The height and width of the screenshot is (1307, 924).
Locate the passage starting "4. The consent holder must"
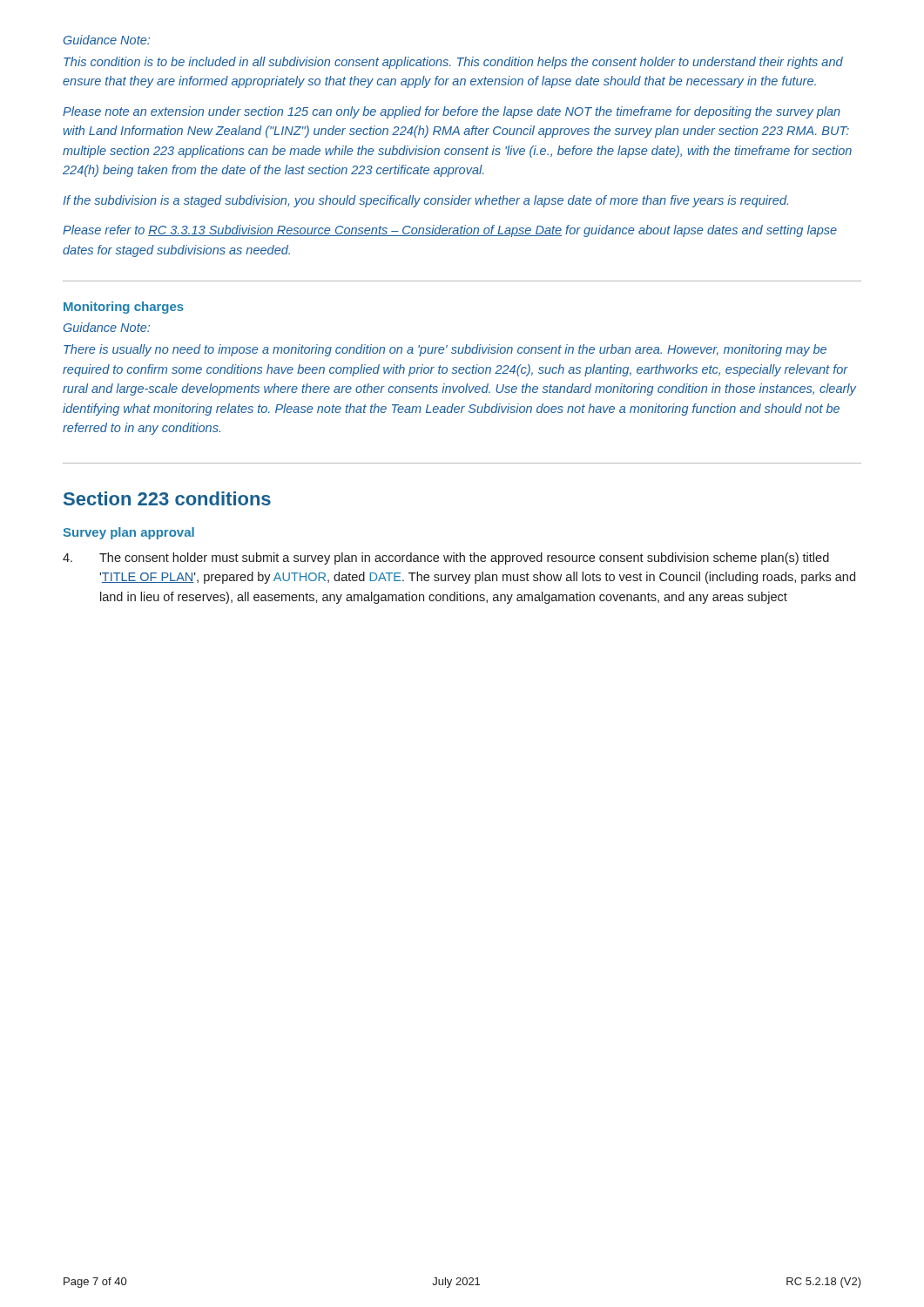[462, 577]
